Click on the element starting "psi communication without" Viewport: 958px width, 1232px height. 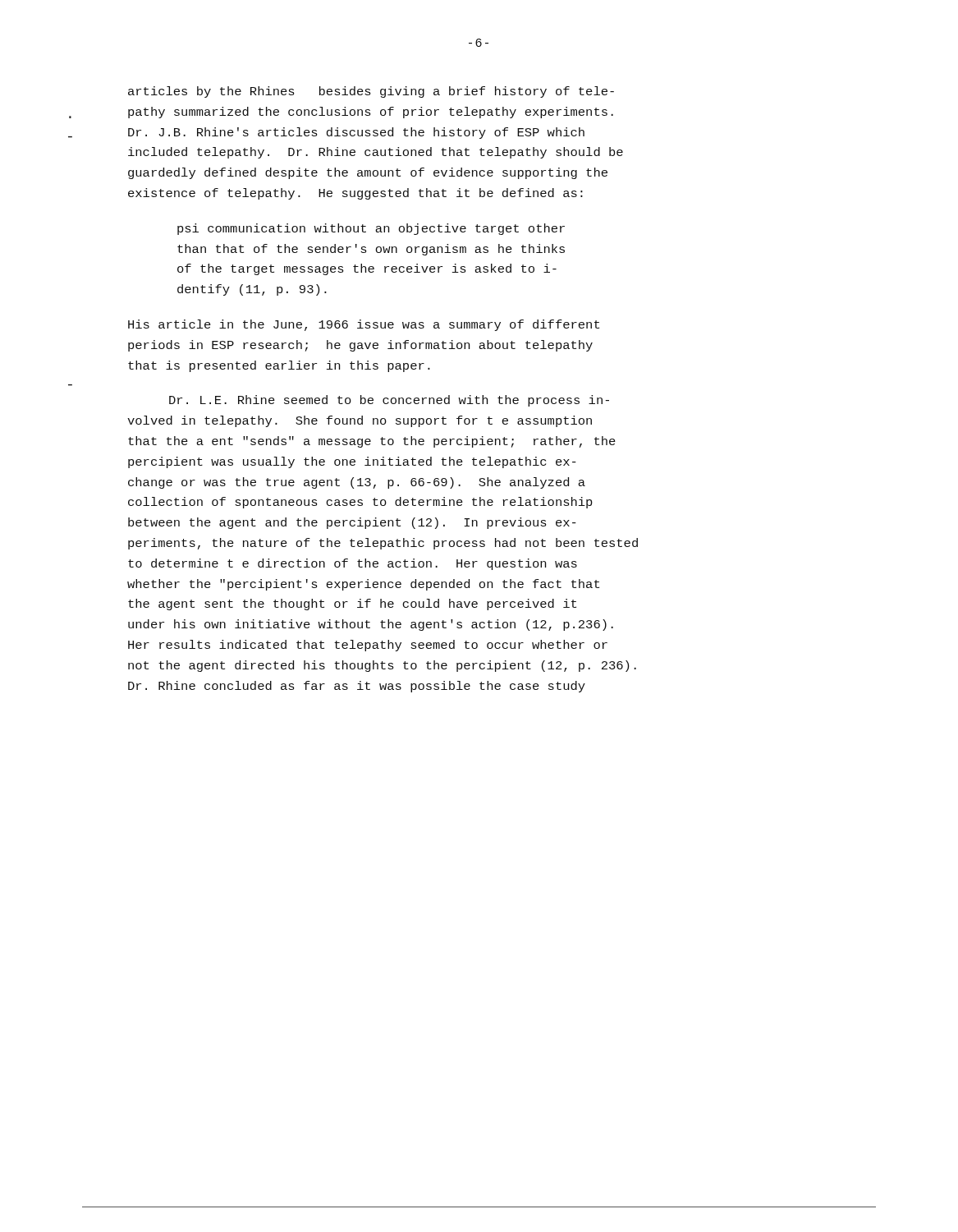pyautogui.click(x=371, y=260)
